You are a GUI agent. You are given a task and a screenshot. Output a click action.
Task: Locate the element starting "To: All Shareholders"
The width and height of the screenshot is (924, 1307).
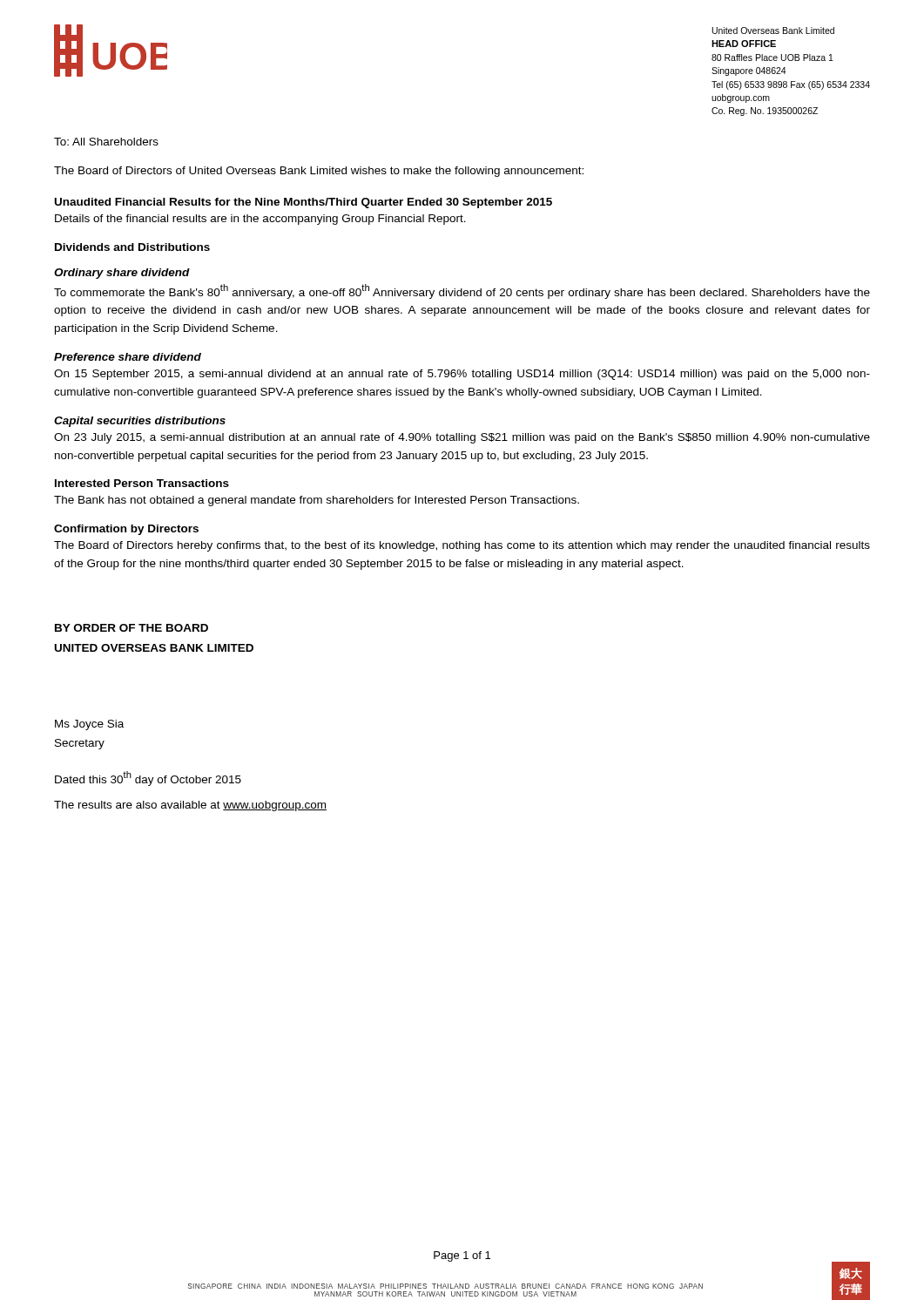point(106,142)
